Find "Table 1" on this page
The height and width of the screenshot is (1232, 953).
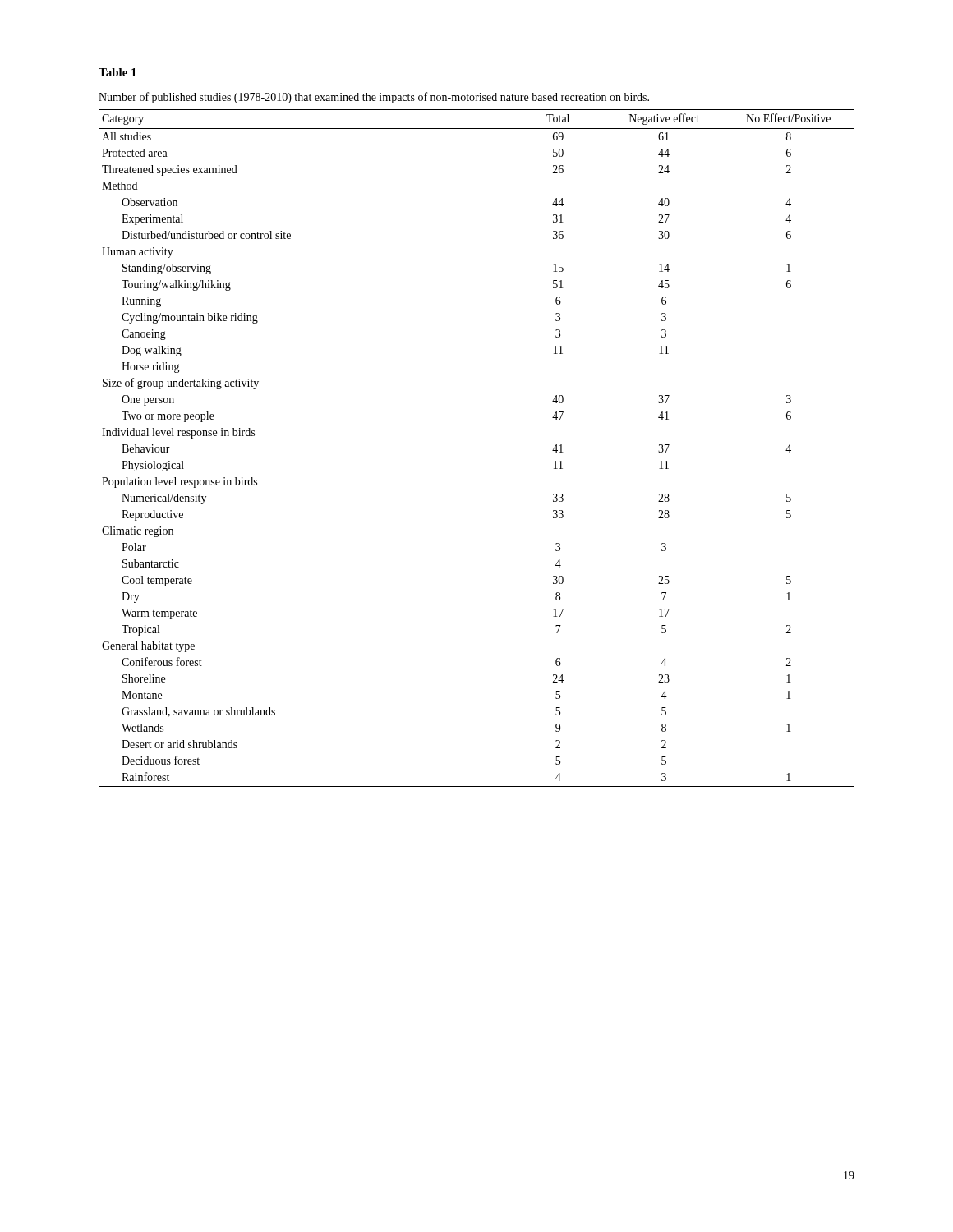coord(118,72)
